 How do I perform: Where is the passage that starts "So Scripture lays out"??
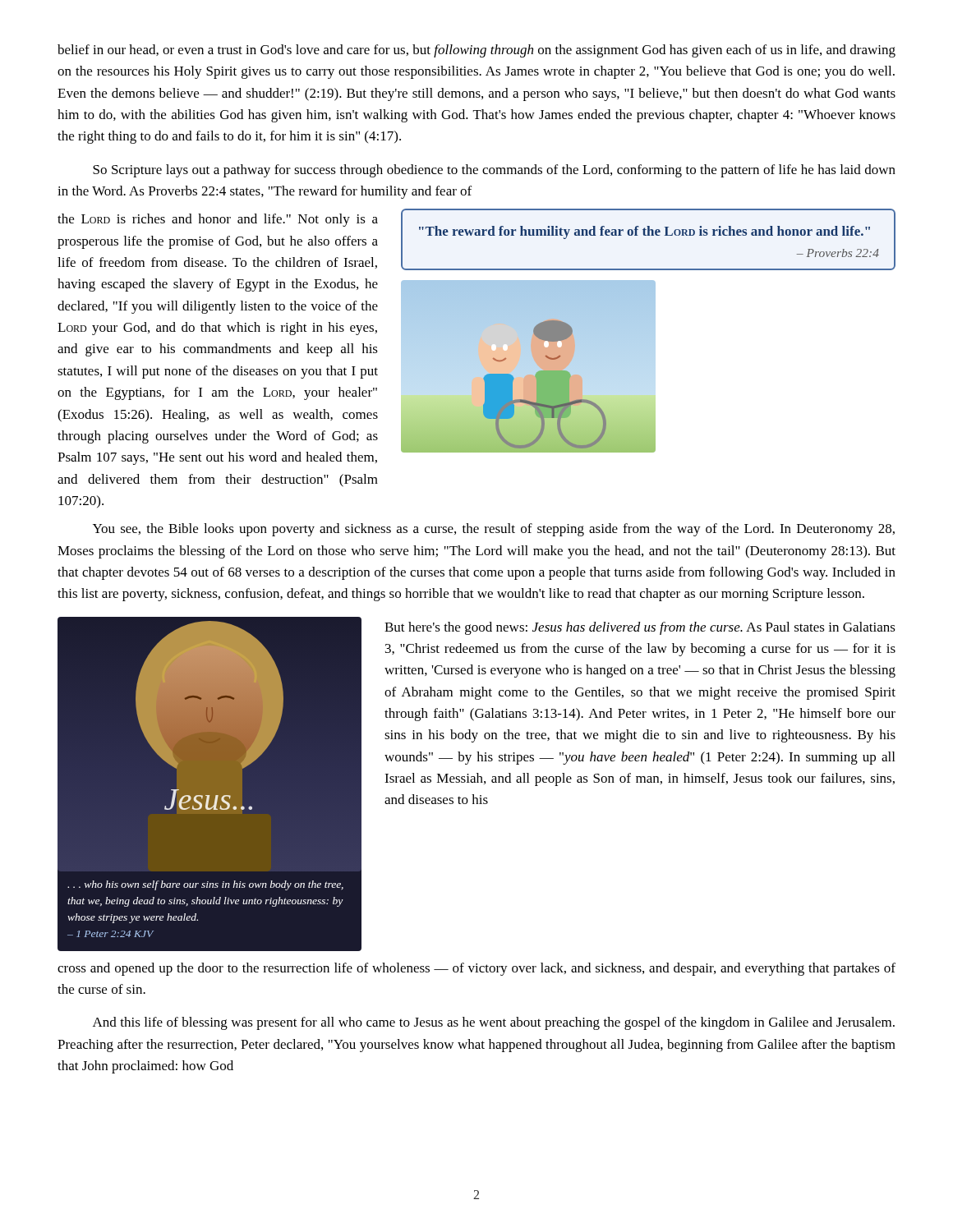(476, 181)
